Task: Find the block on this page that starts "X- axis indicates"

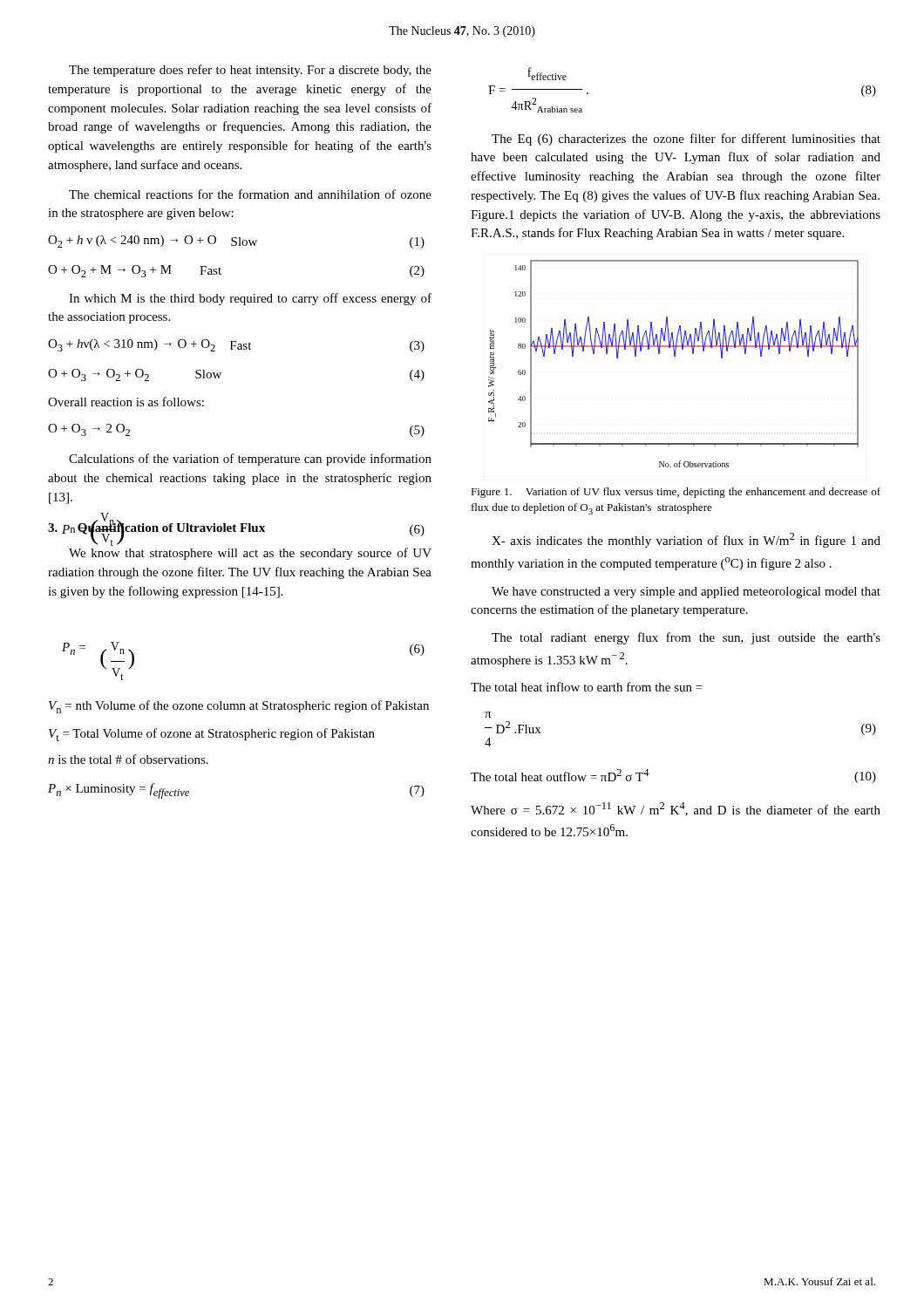Action: pyautogui.click(x=676, y=551)
